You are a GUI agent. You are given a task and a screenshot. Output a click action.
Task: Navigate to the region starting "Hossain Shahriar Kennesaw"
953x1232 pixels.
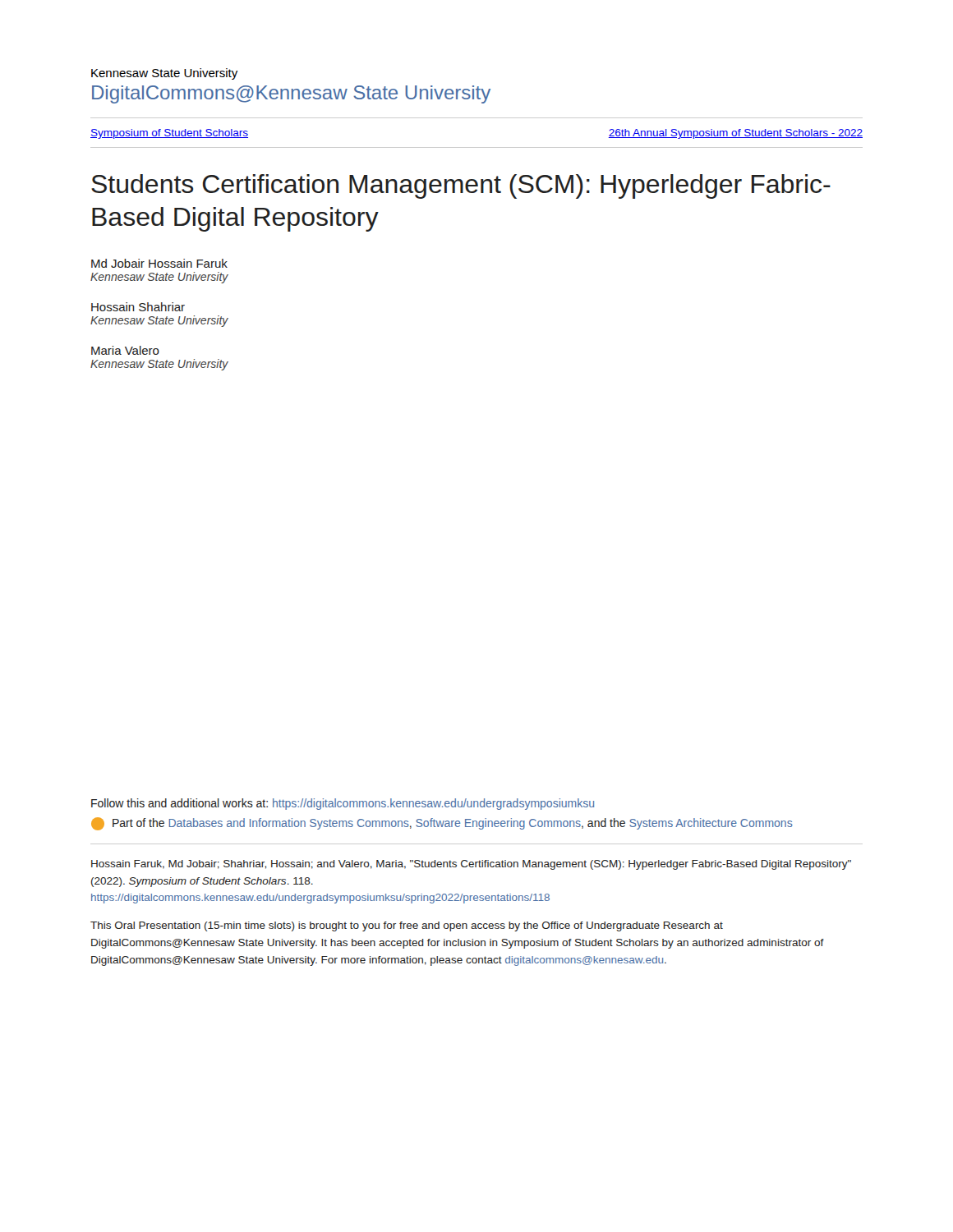point(138,307)
